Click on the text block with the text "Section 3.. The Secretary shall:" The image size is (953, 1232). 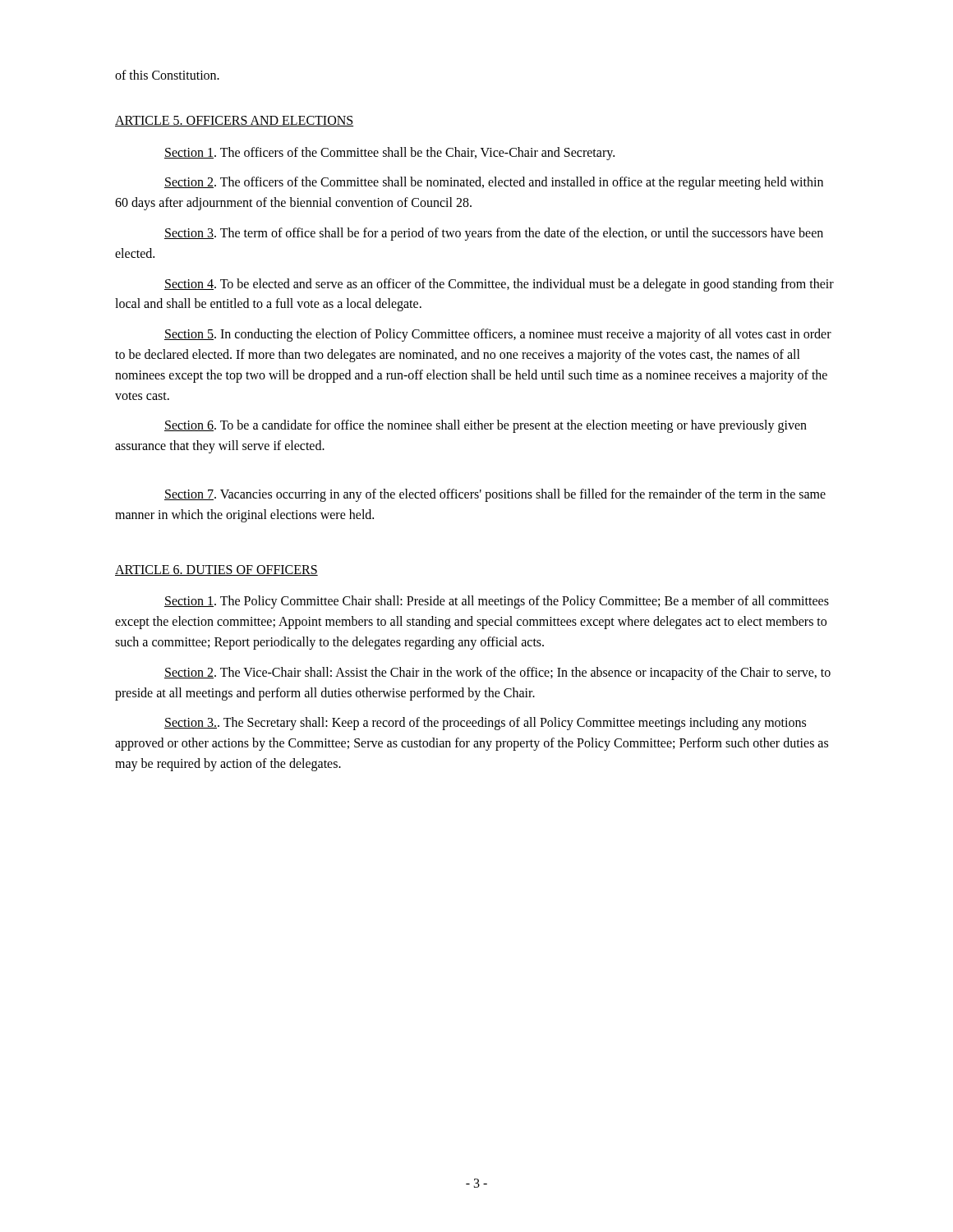tap(476, 744)
